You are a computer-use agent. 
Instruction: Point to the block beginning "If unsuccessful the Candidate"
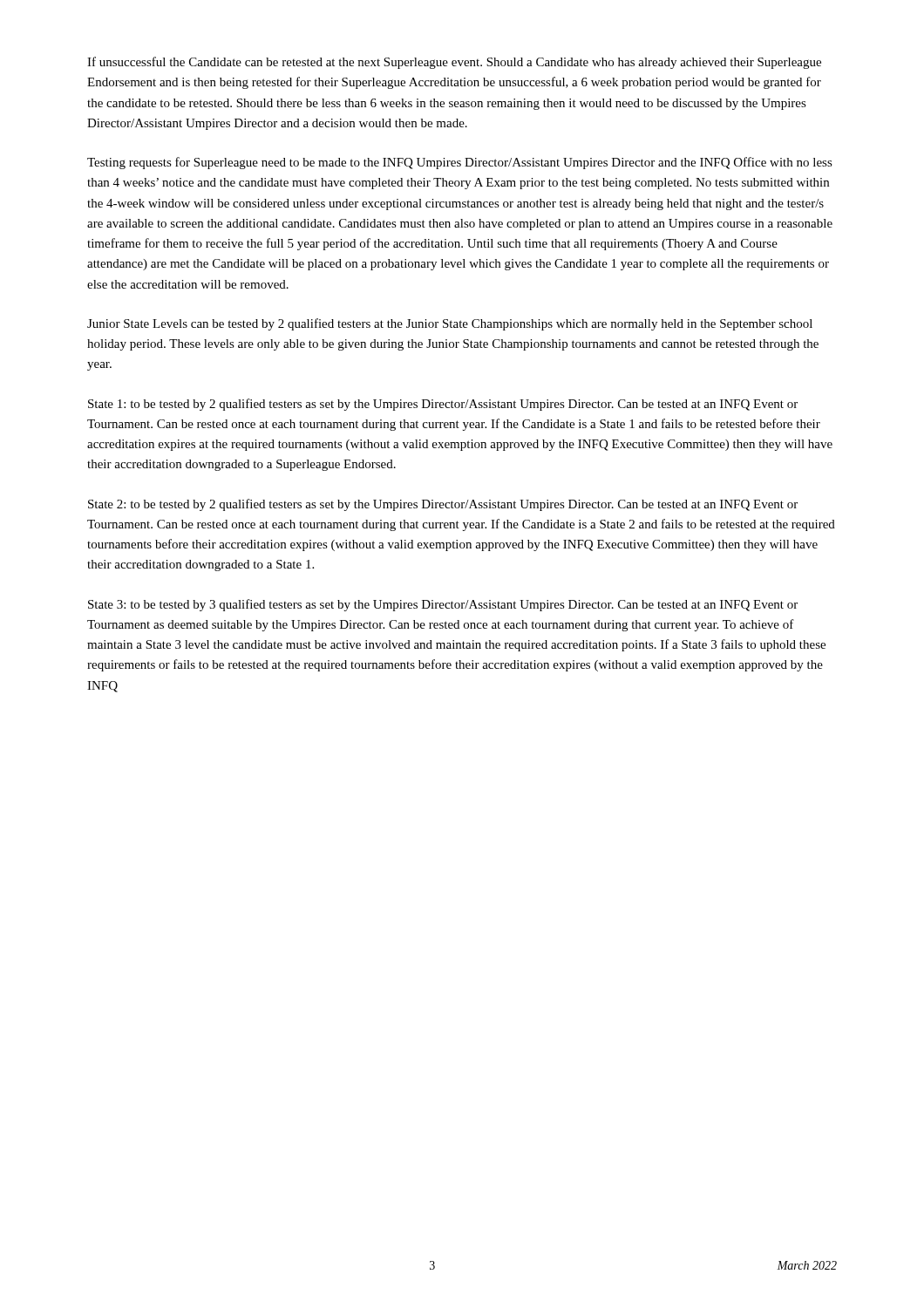point(454,92)
